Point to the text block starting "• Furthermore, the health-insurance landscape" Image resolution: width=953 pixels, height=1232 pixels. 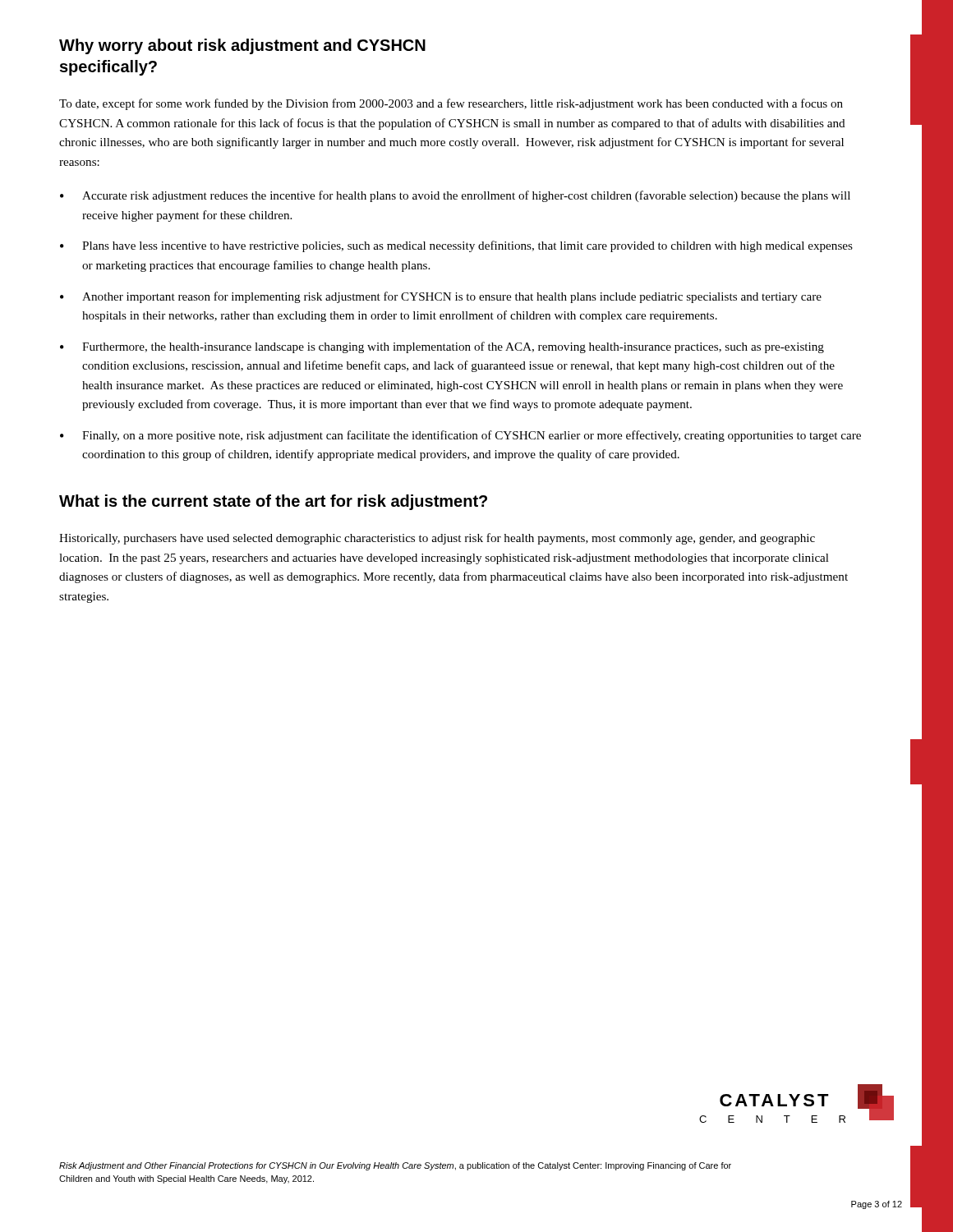[462, 375]
